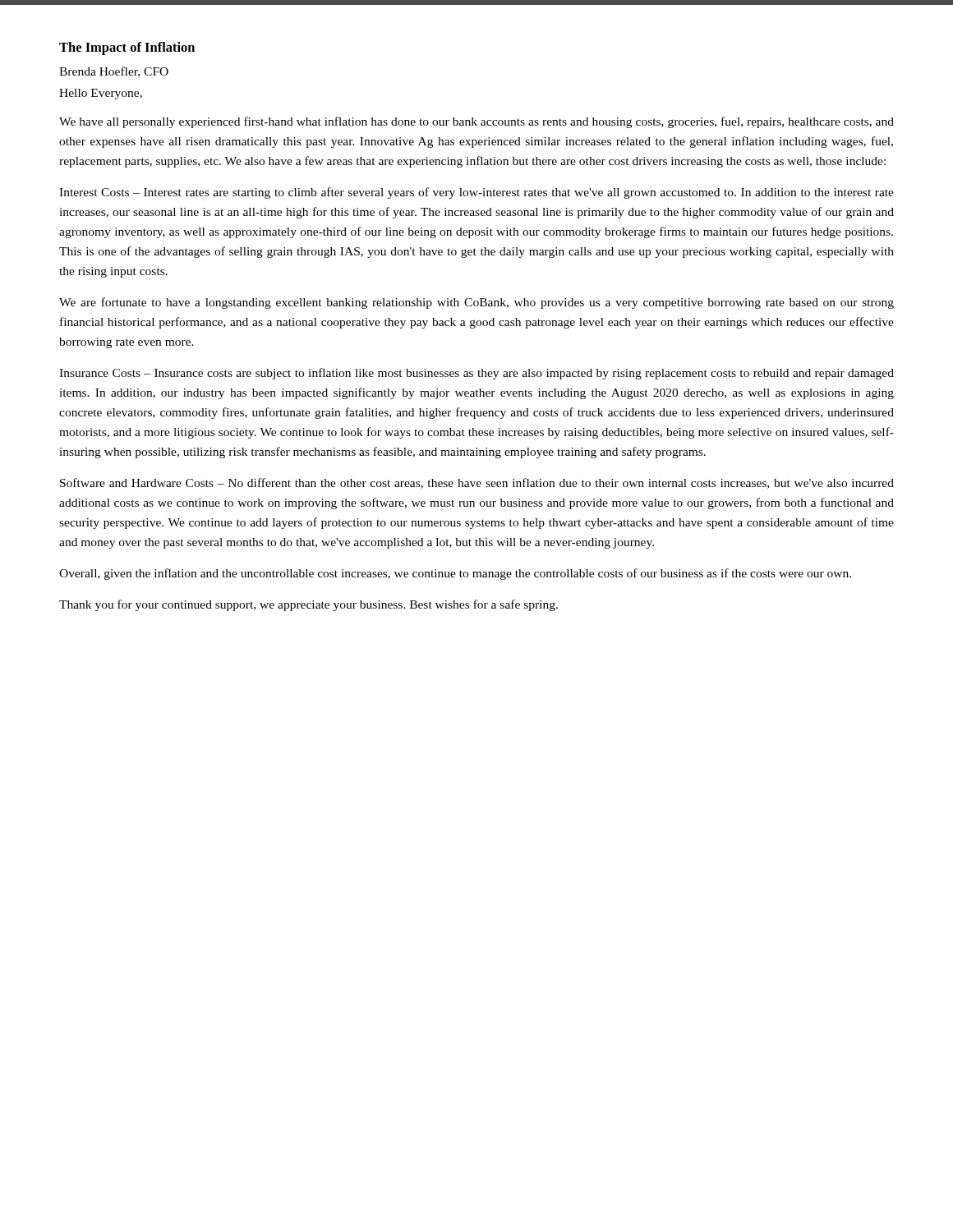953x1232 pixels.
Task: Find the text block that says "We have all personally experienced"
Action: coord(476,141)
